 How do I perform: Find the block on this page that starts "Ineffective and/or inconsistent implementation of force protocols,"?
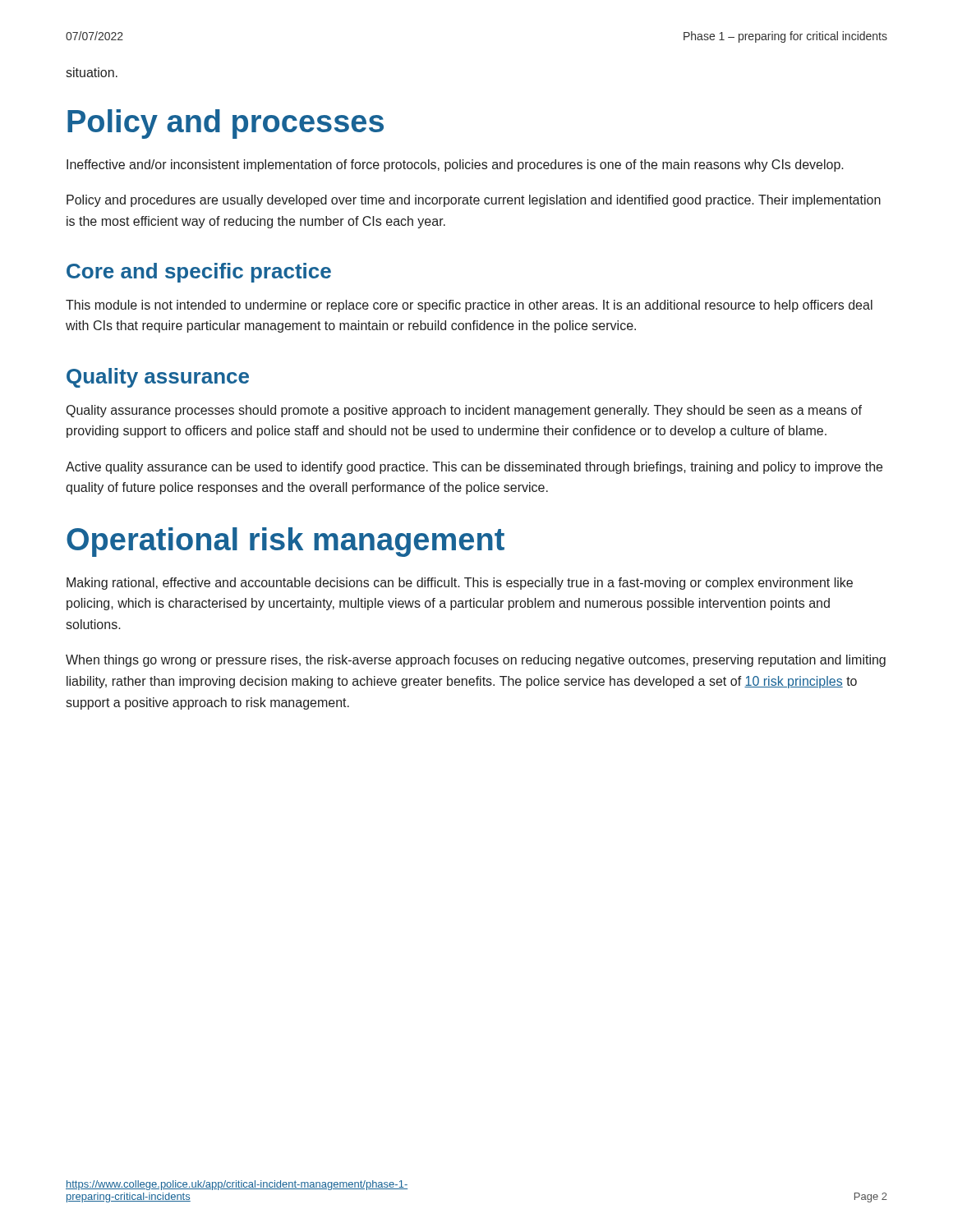455,164
